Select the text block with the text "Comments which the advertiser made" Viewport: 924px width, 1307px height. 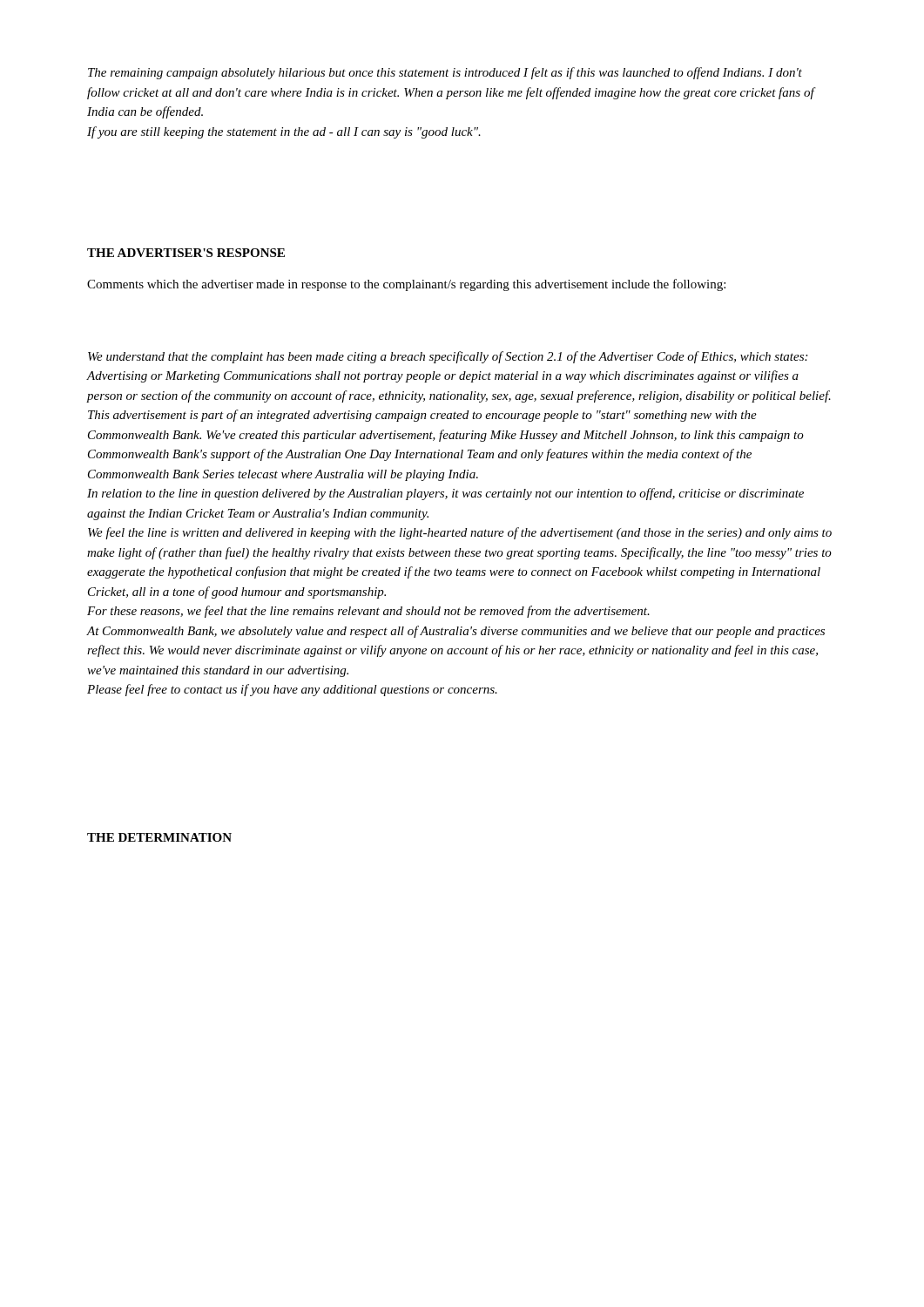(407, 284)
